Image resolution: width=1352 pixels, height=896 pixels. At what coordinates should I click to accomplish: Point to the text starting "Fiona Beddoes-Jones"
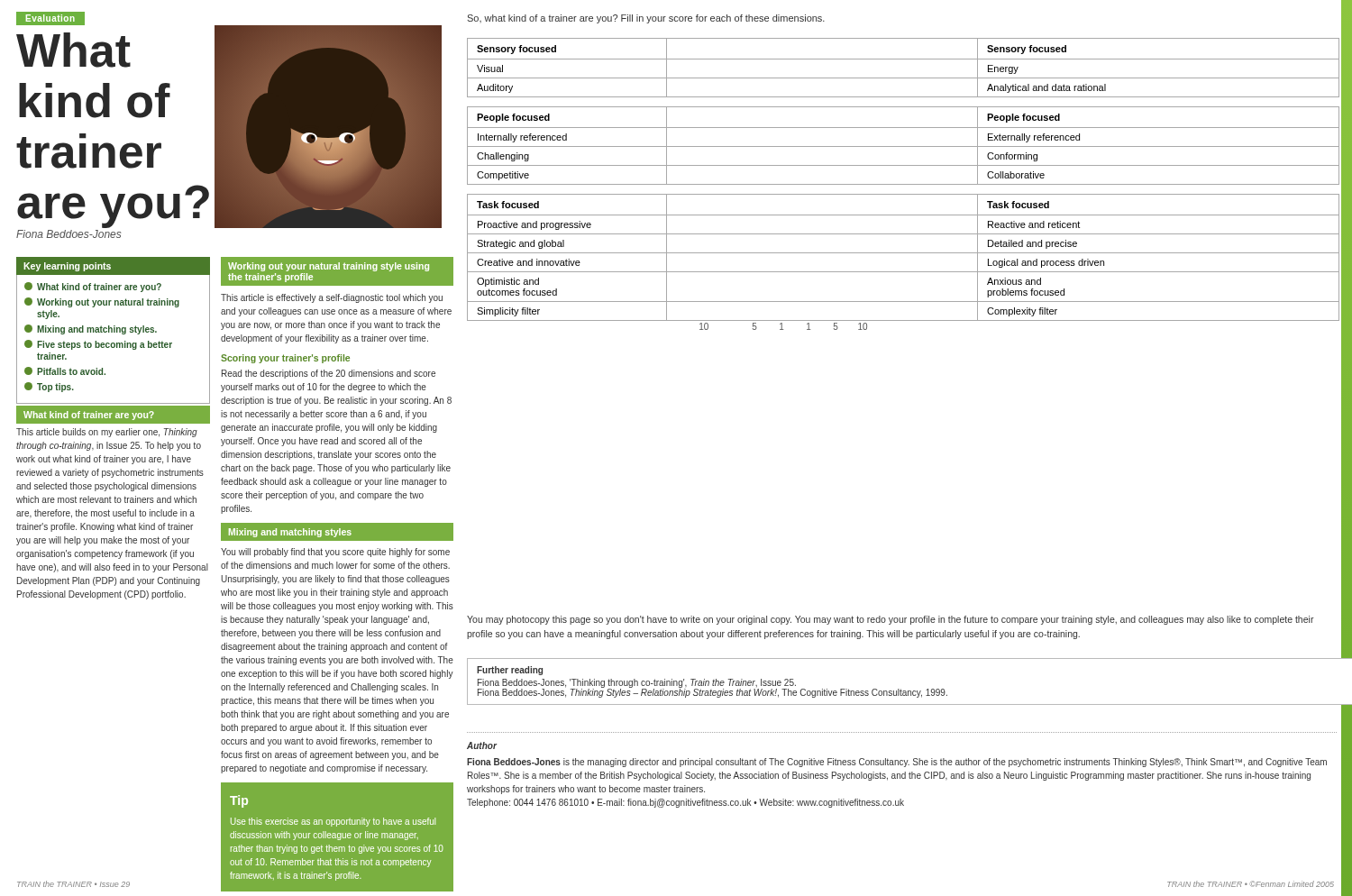coord(69,234)
